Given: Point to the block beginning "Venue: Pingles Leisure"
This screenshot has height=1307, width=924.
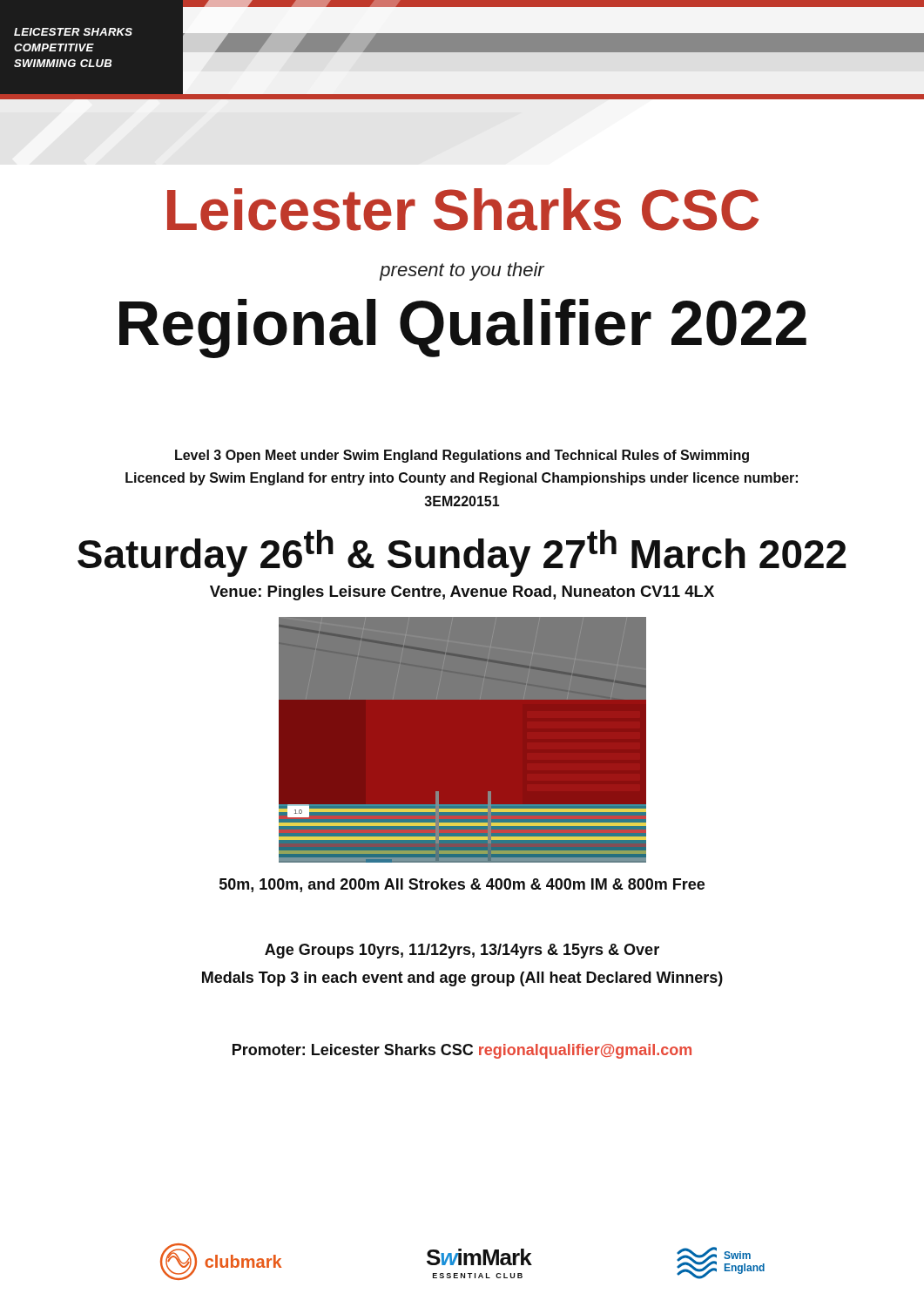Looking at the screenshot, I should coord(462,591).
